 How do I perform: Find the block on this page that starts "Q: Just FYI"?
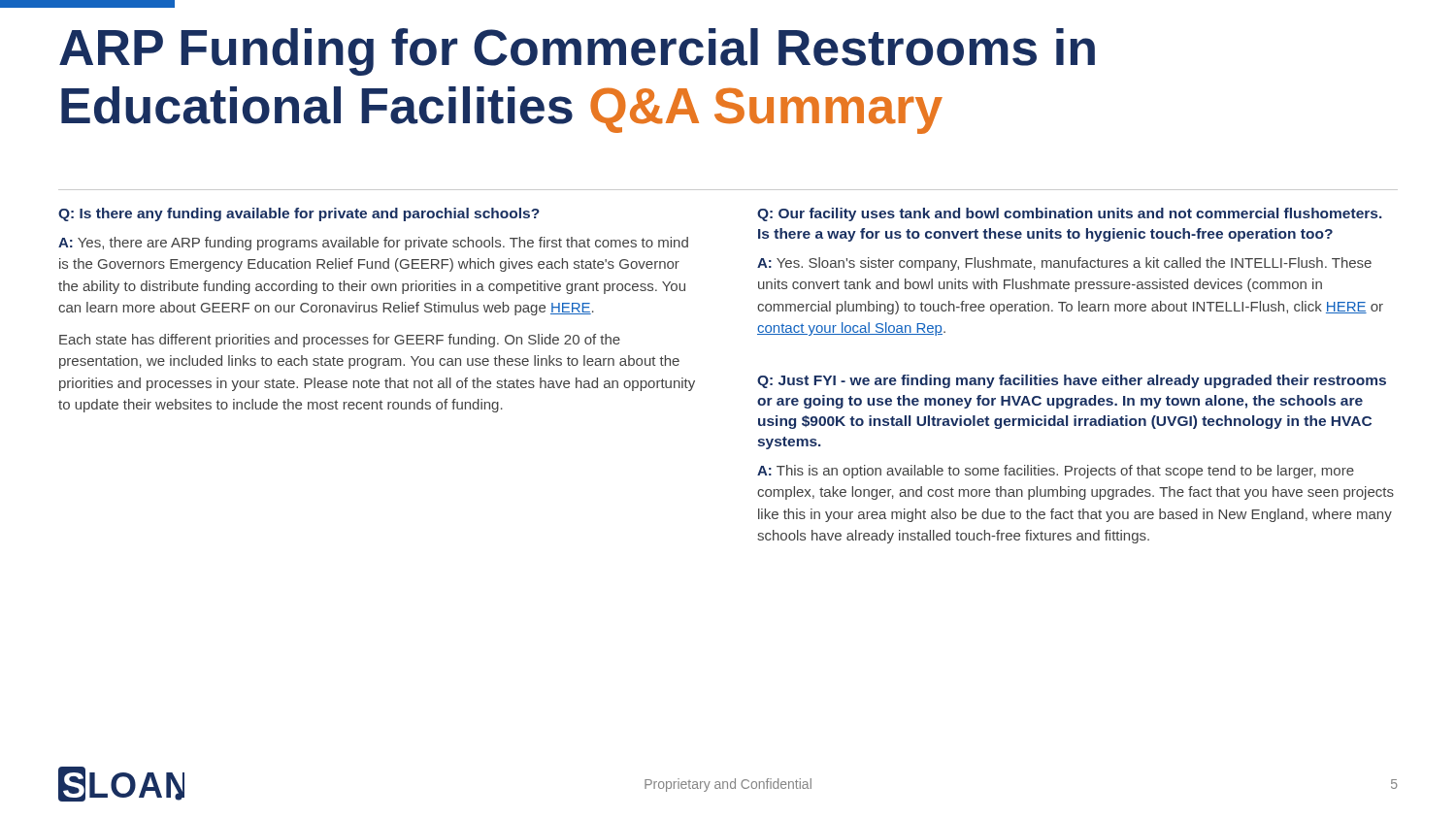click(1077, 459)
